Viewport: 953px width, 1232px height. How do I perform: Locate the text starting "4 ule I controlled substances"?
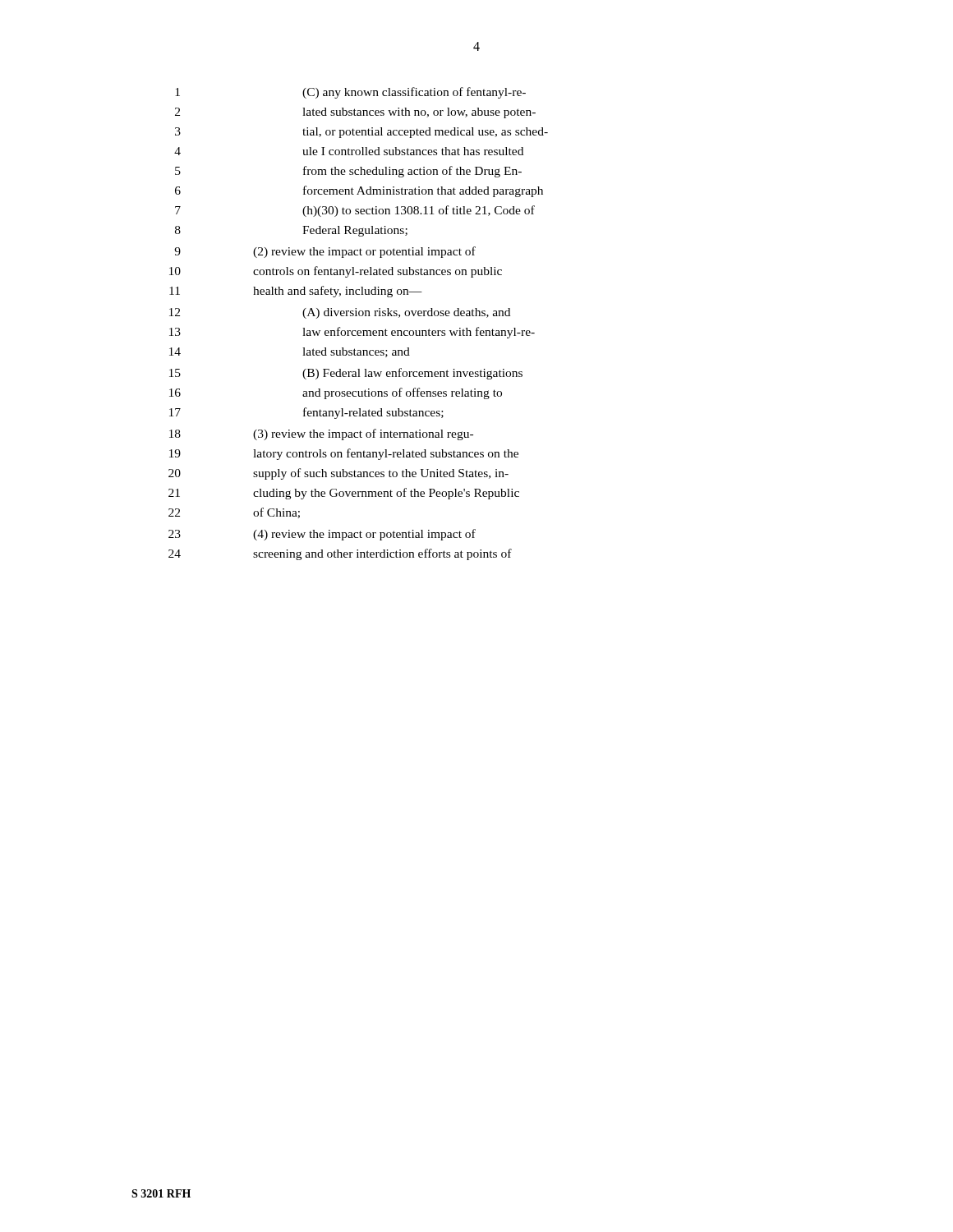501,151
